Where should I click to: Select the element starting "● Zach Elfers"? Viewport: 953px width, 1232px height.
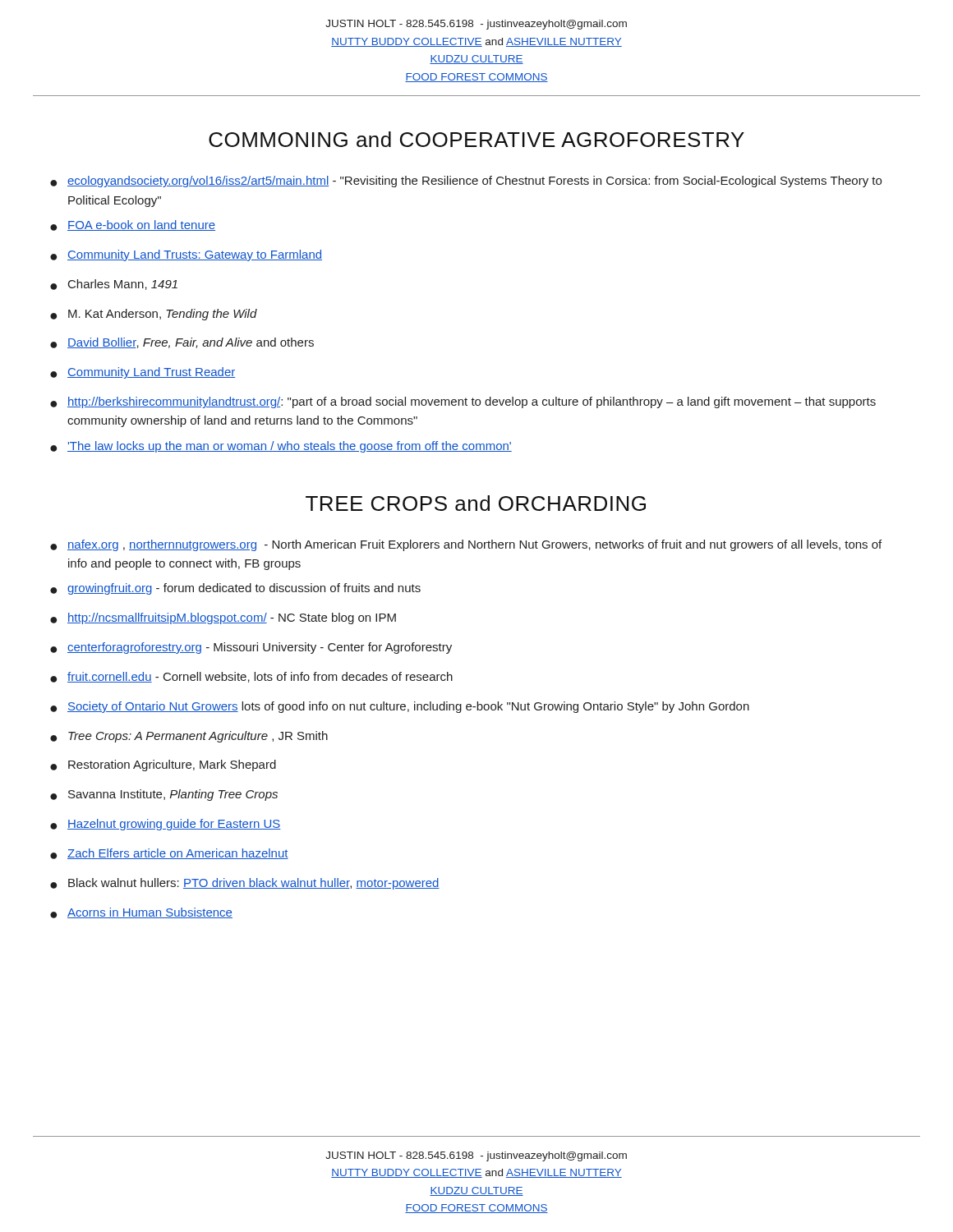pos(169,854)
